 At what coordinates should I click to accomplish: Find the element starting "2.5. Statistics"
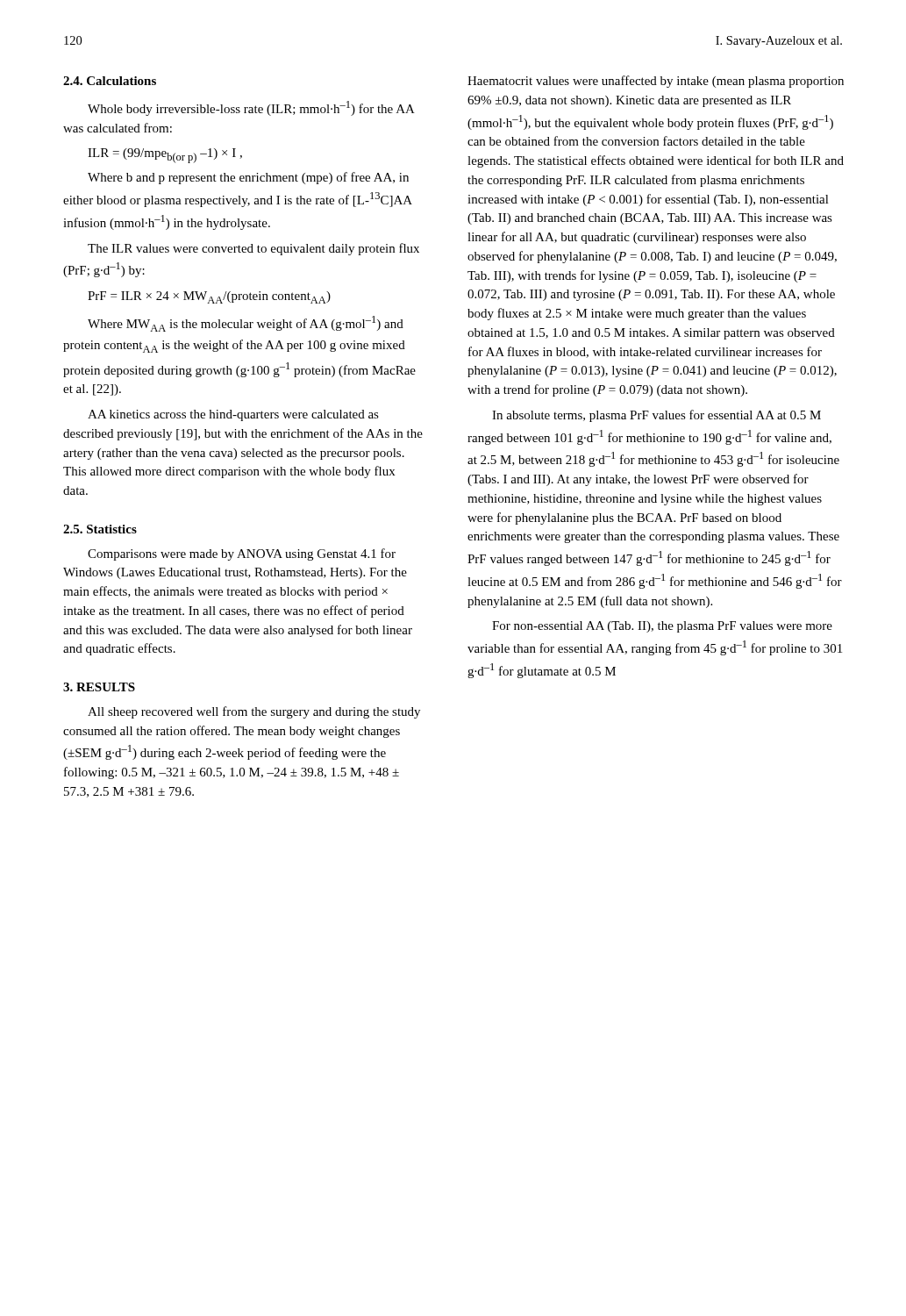(x=100, y=529)
